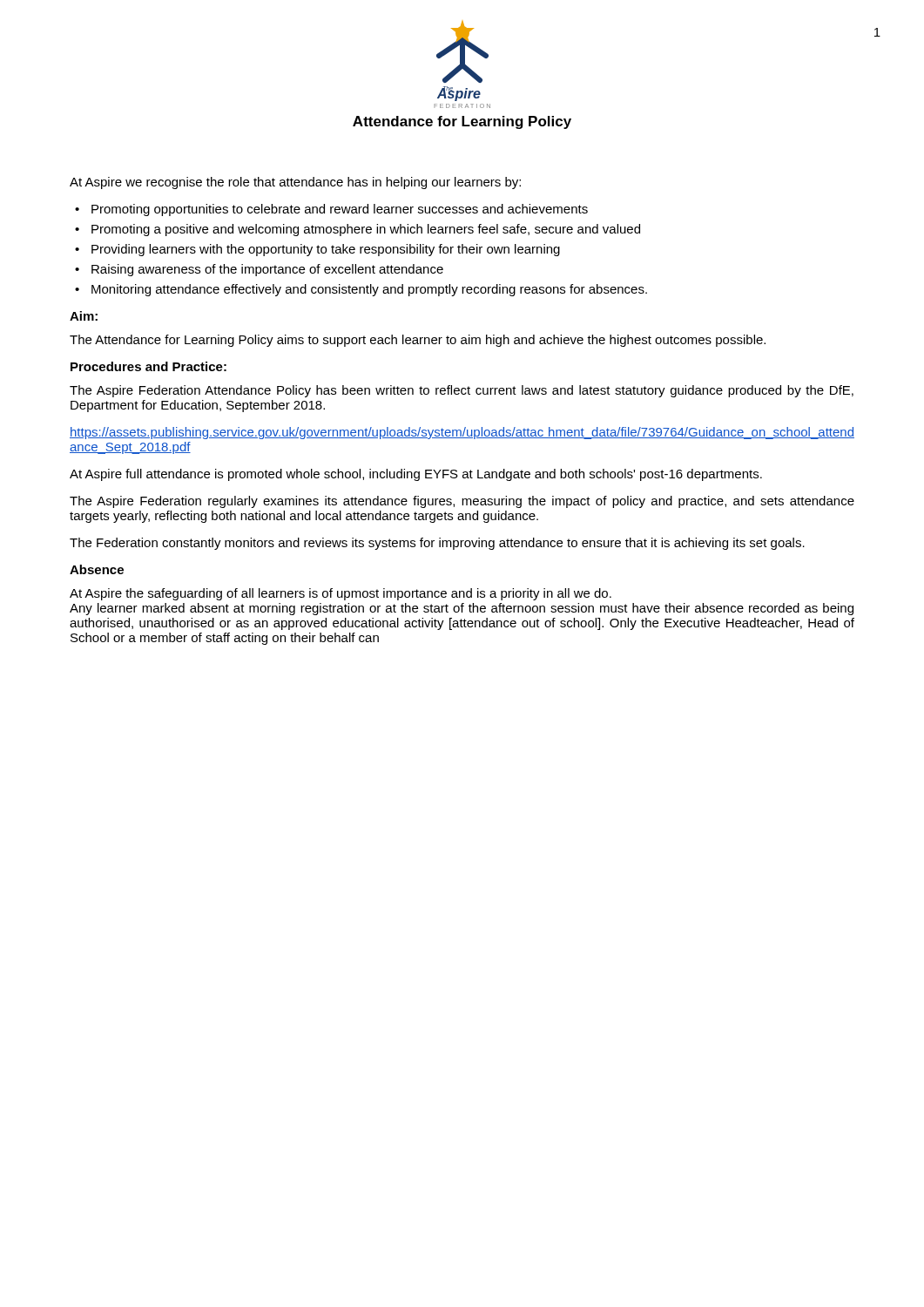Where does it say "Procedures and Practice:"?
The width and height of the screenshot is (924, 1307).
point(148,366)
